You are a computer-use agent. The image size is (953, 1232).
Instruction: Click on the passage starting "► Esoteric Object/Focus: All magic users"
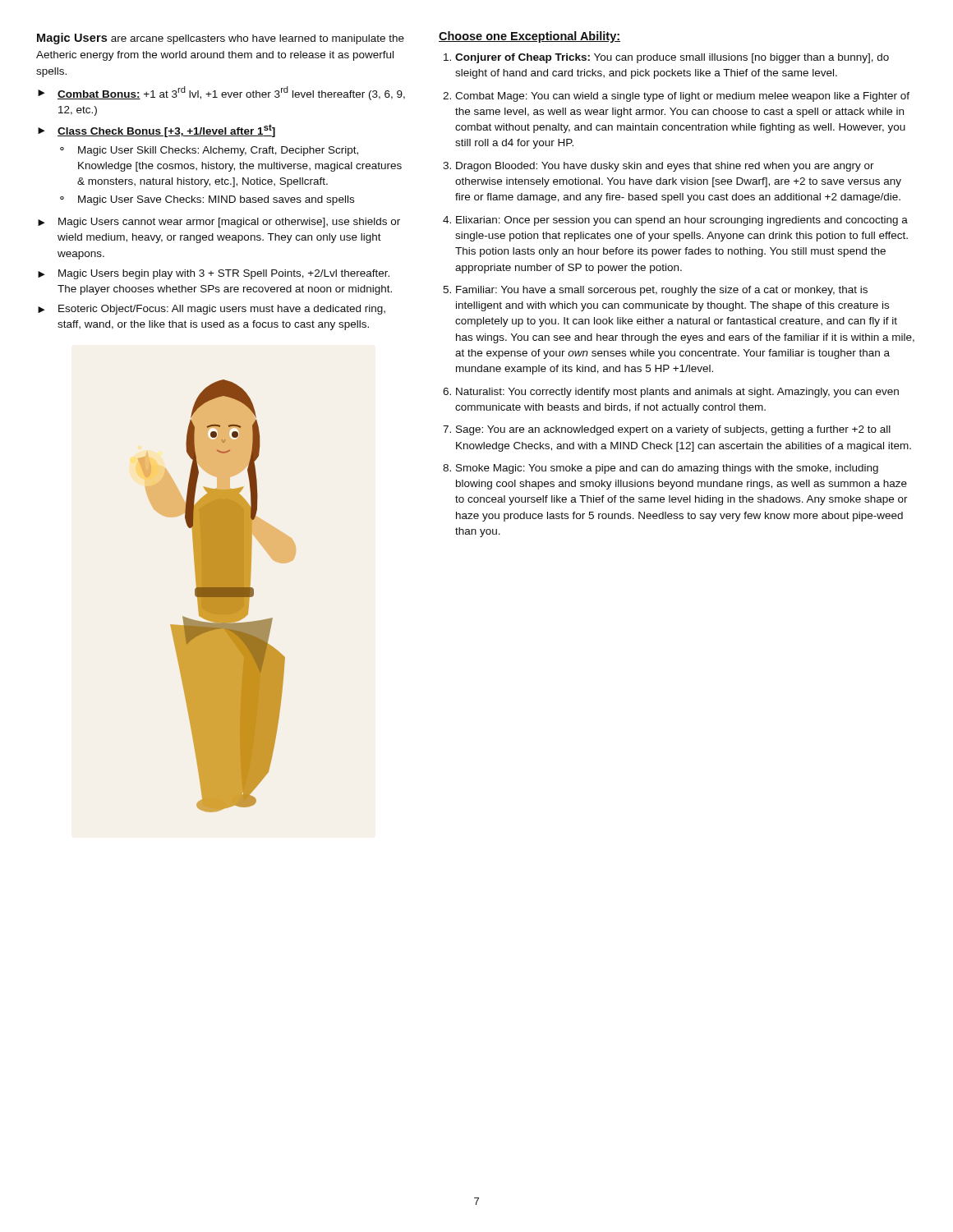coord(223,316)
